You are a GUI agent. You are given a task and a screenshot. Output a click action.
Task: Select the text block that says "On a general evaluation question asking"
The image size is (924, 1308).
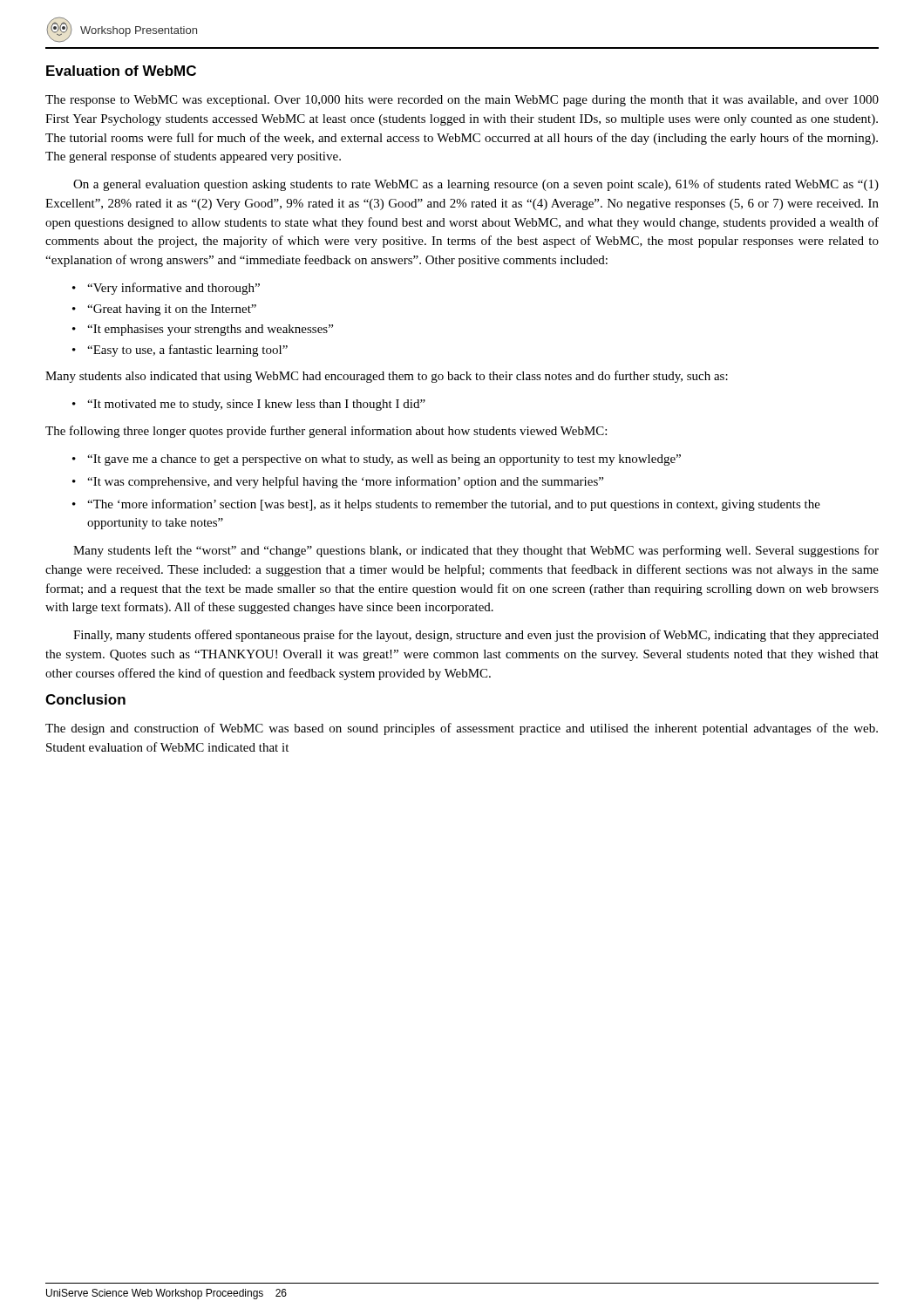point(462,222)
